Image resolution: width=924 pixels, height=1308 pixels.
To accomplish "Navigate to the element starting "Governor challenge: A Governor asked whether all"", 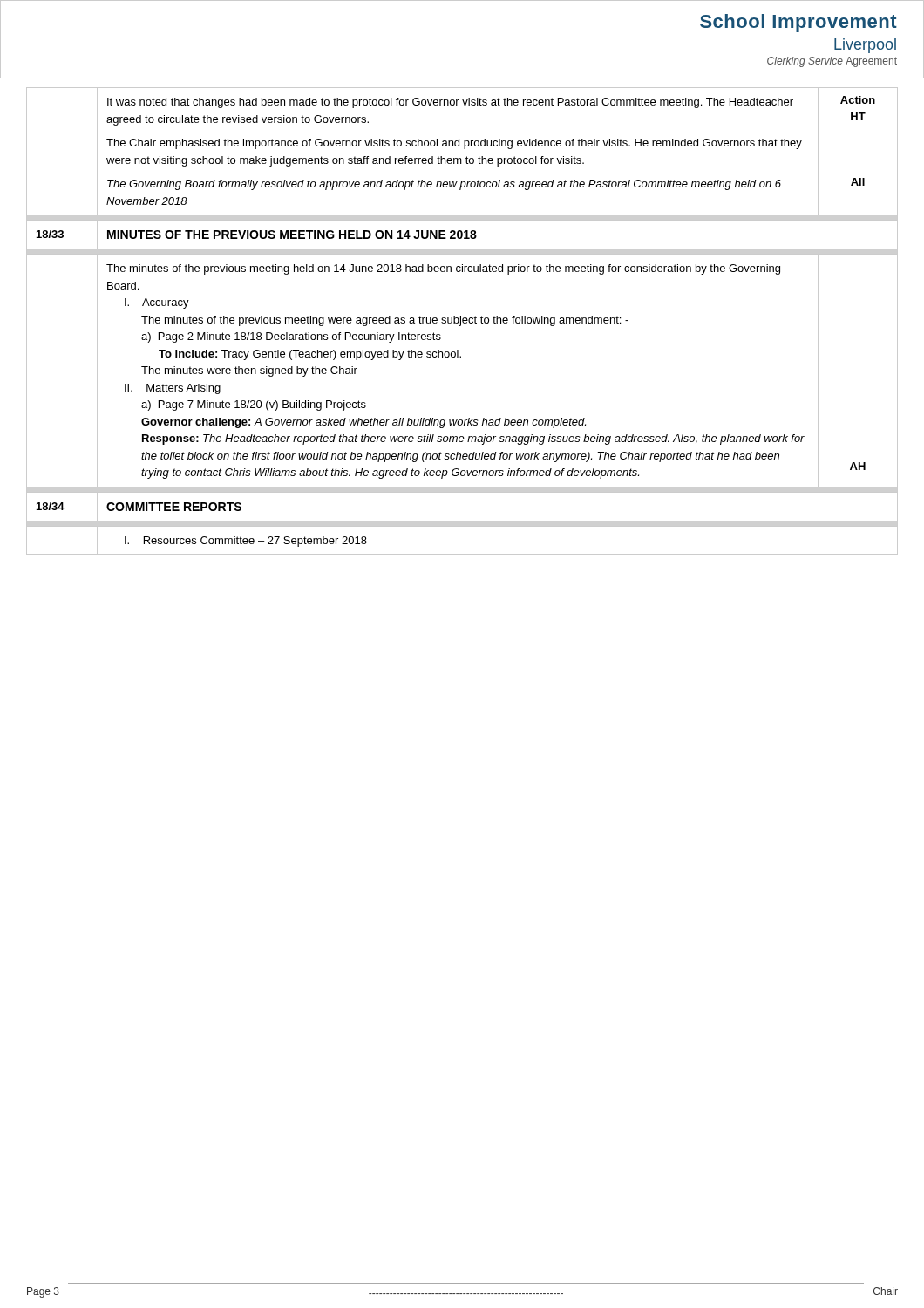I will tap(475, 447).
